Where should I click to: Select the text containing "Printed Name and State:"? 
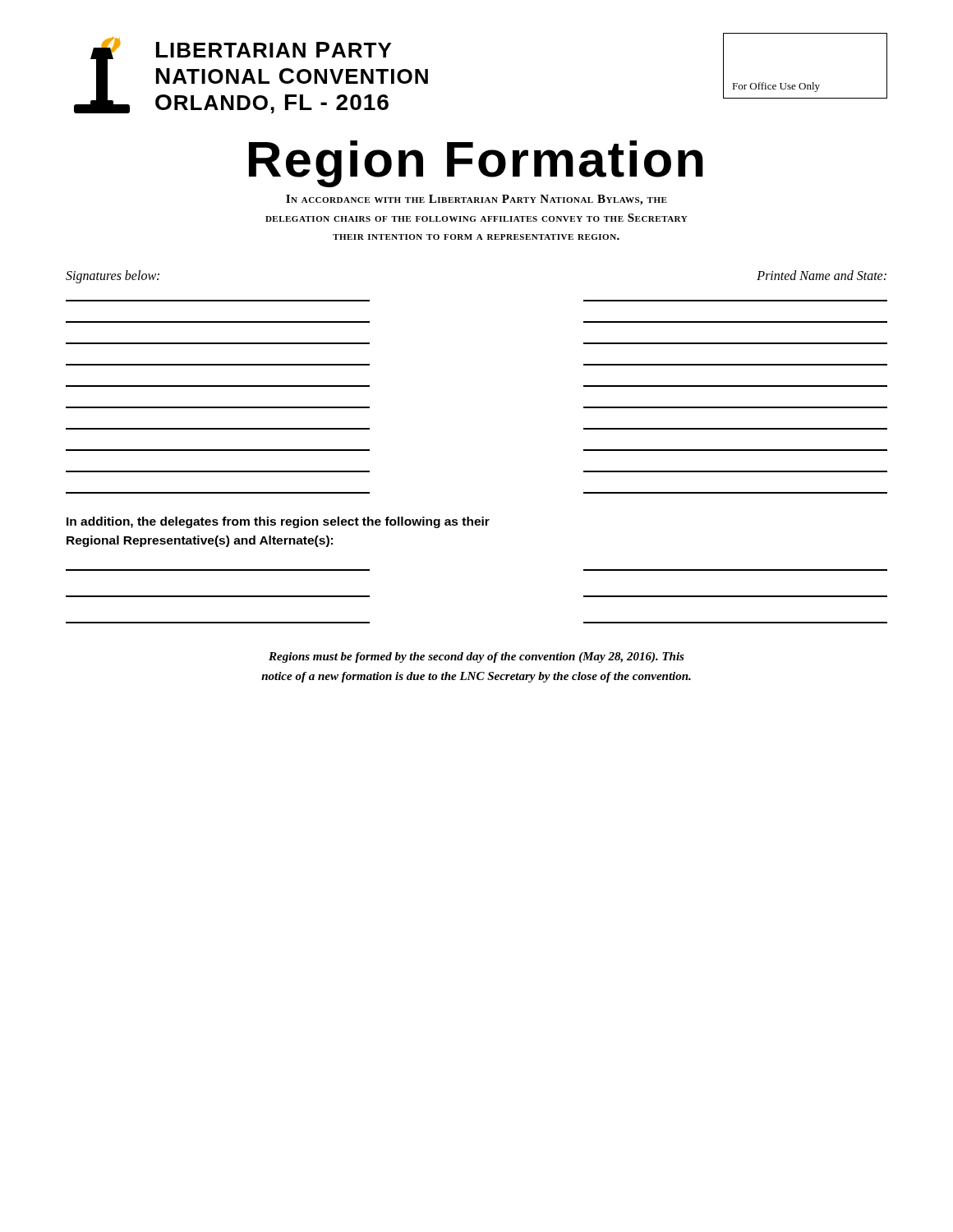coord(822,275)
